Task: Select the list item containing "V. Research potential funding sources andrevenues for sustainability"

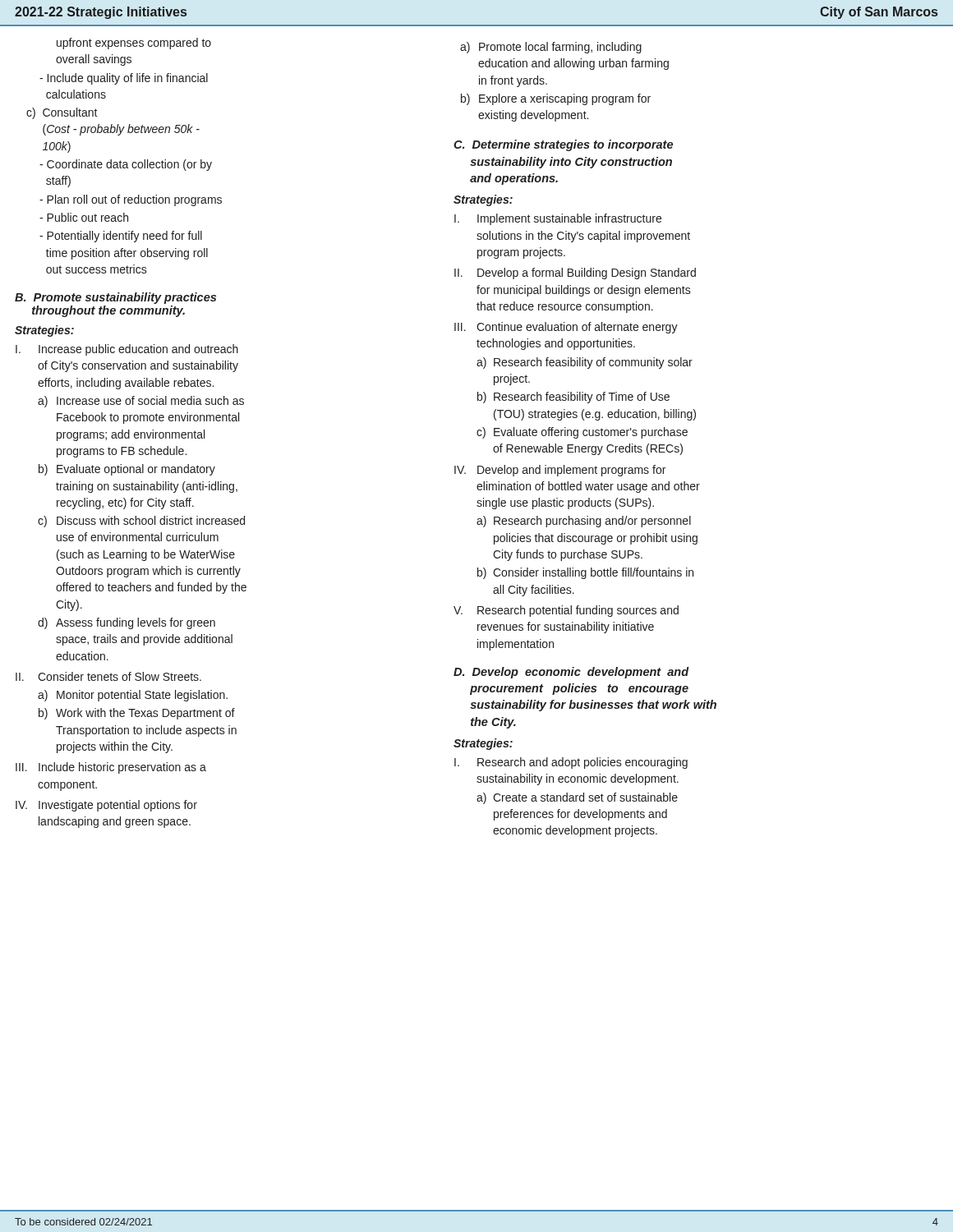Action: coord(566,626)
